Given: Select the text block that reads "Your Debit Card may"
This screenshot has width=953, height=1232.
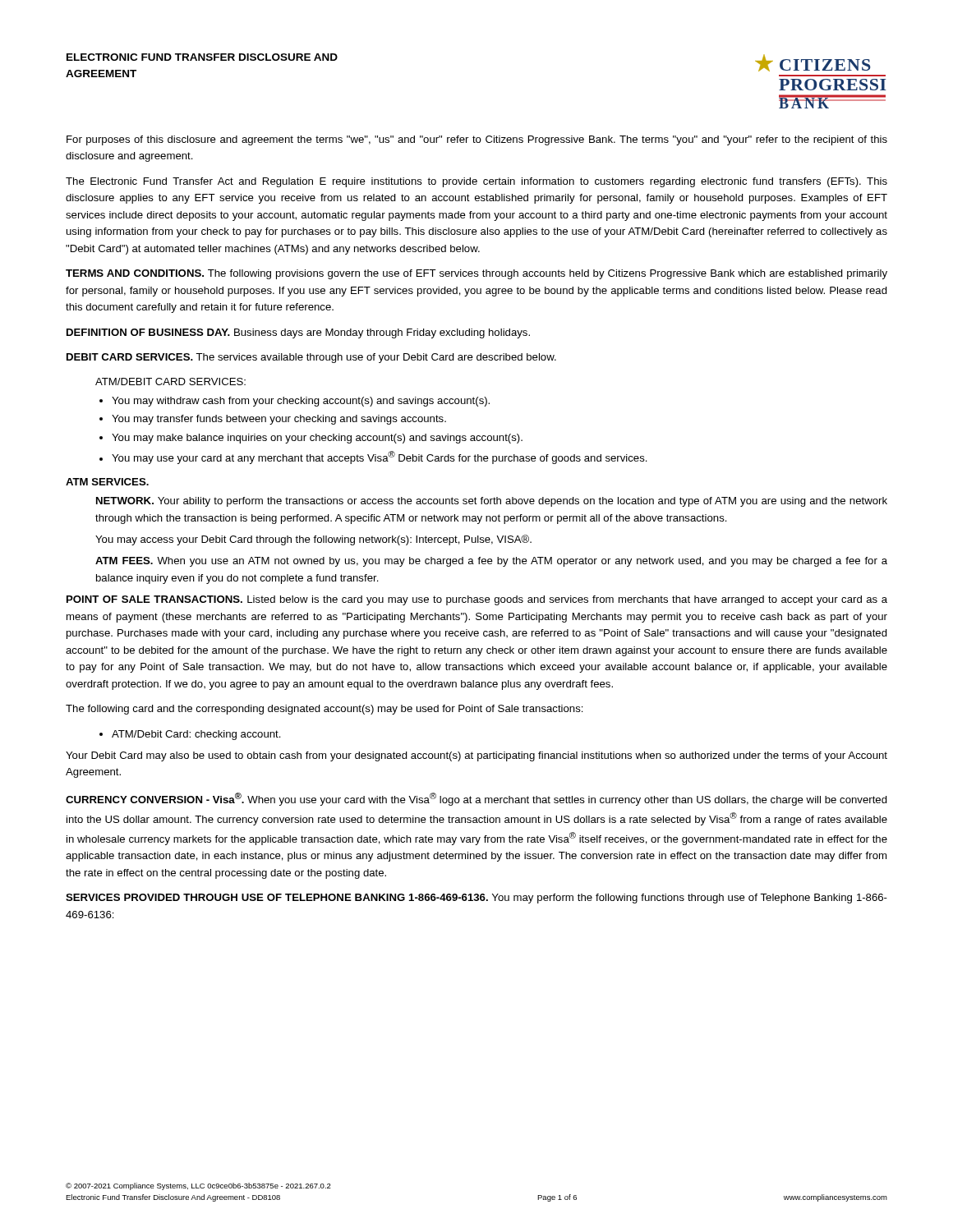Looking at the screenshot, I should (476, 764).
